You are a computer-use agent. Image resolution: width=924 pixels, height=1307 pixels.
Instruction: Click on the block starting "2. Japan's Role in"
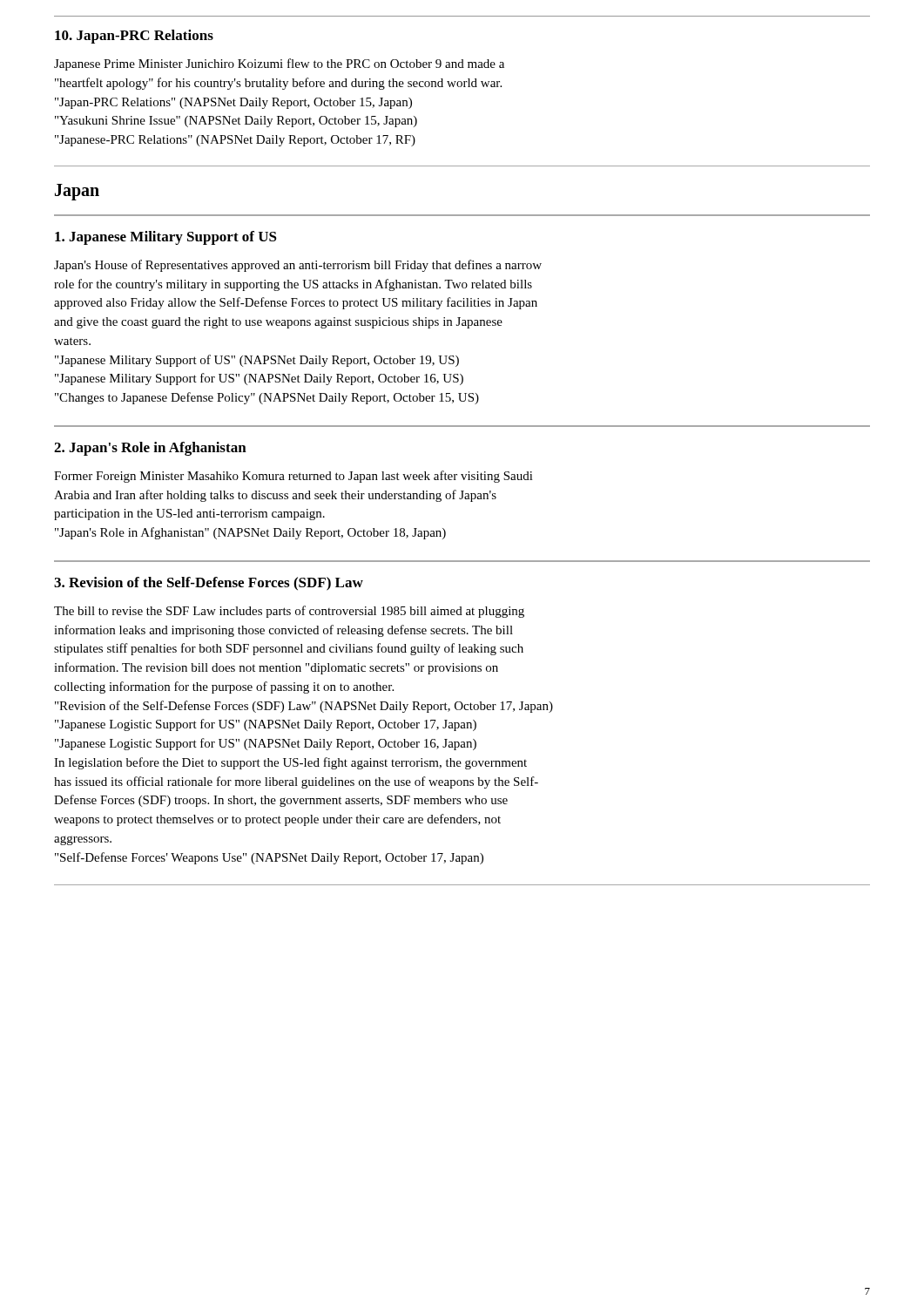150,449
